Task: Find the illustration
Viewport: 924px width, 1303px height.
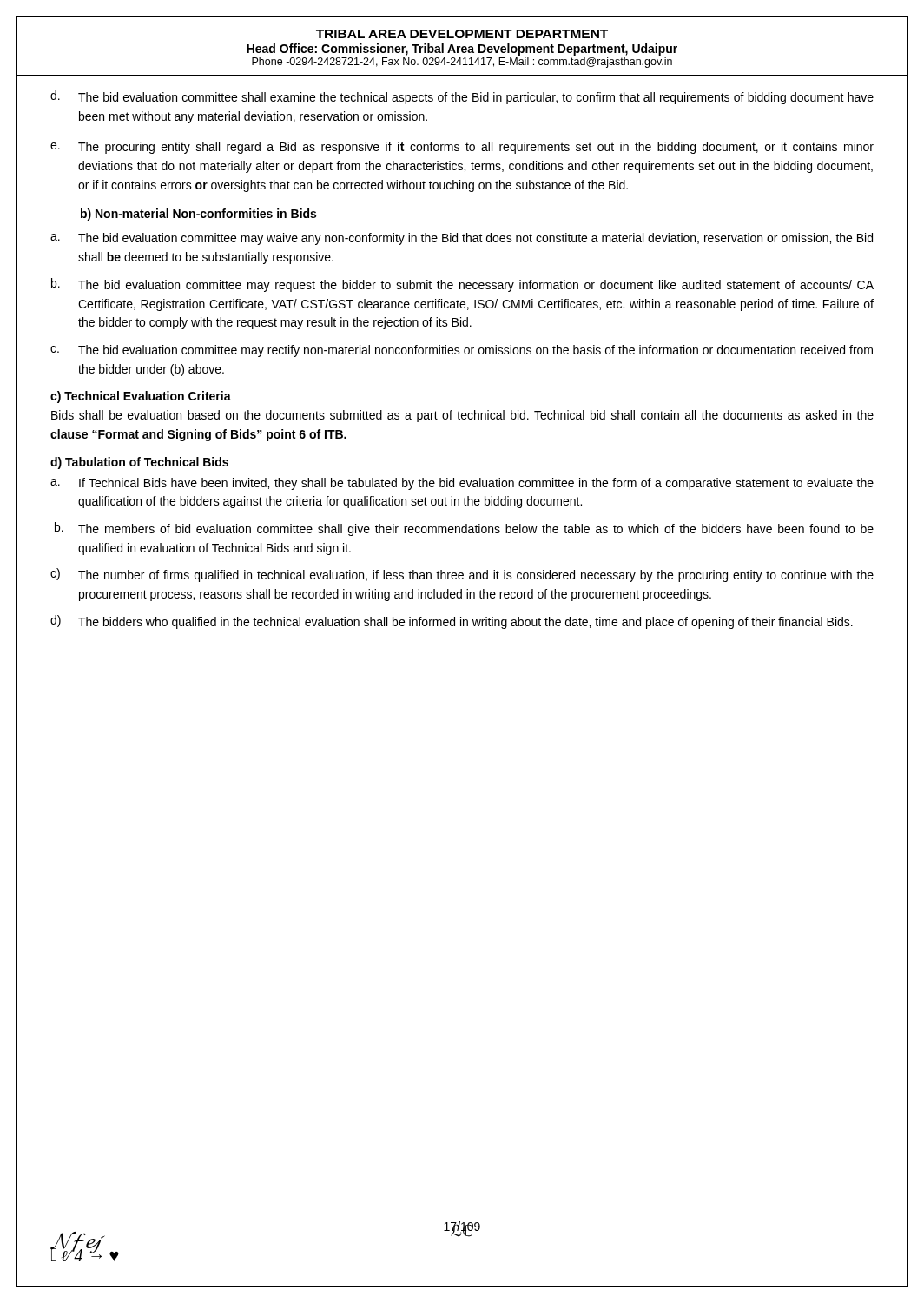Action: point(137,1242)
